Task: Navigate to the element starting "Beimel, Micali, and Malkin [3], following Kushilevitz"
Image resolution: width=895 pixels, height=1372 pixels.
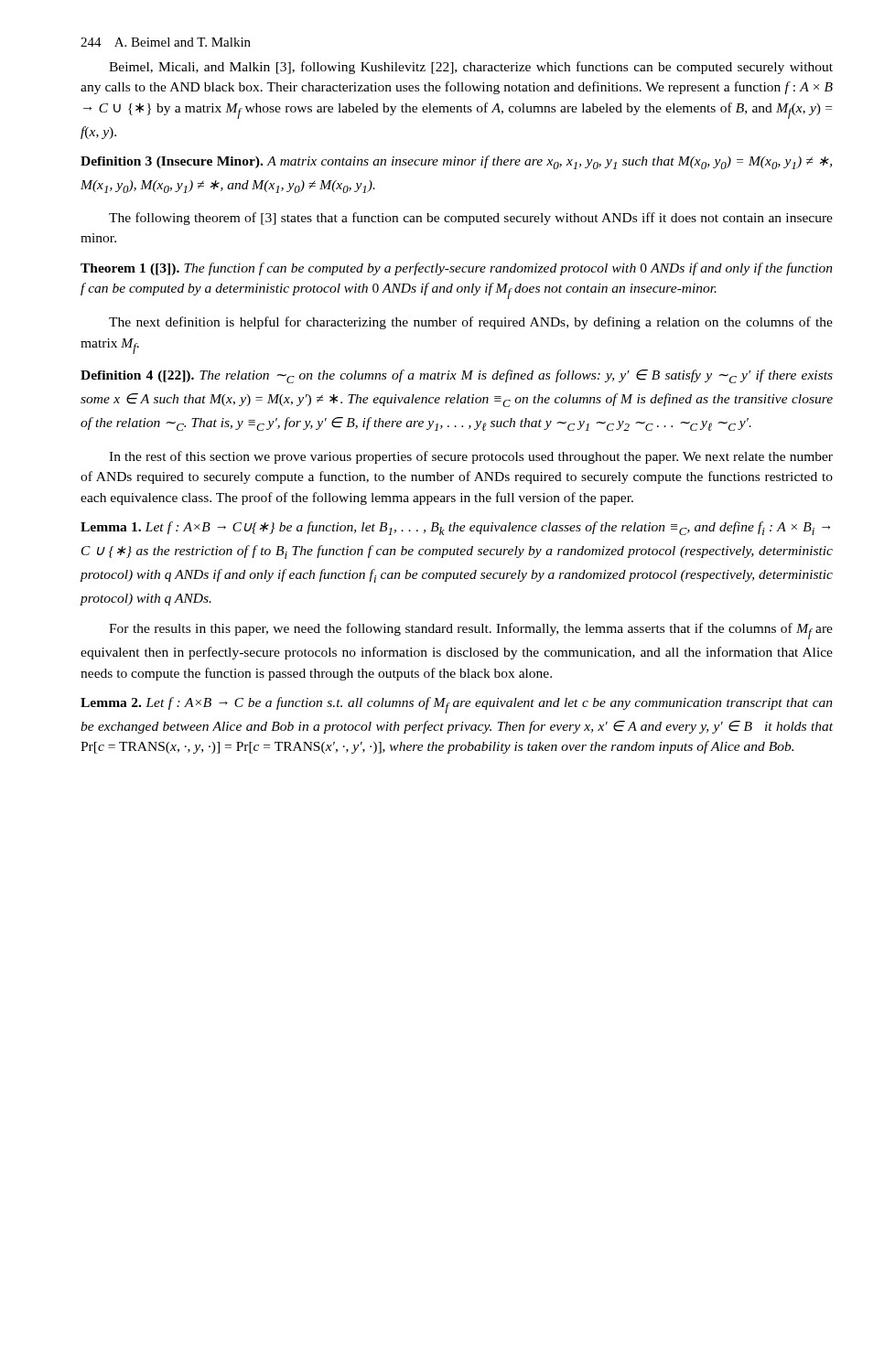Action: (457, 99)
